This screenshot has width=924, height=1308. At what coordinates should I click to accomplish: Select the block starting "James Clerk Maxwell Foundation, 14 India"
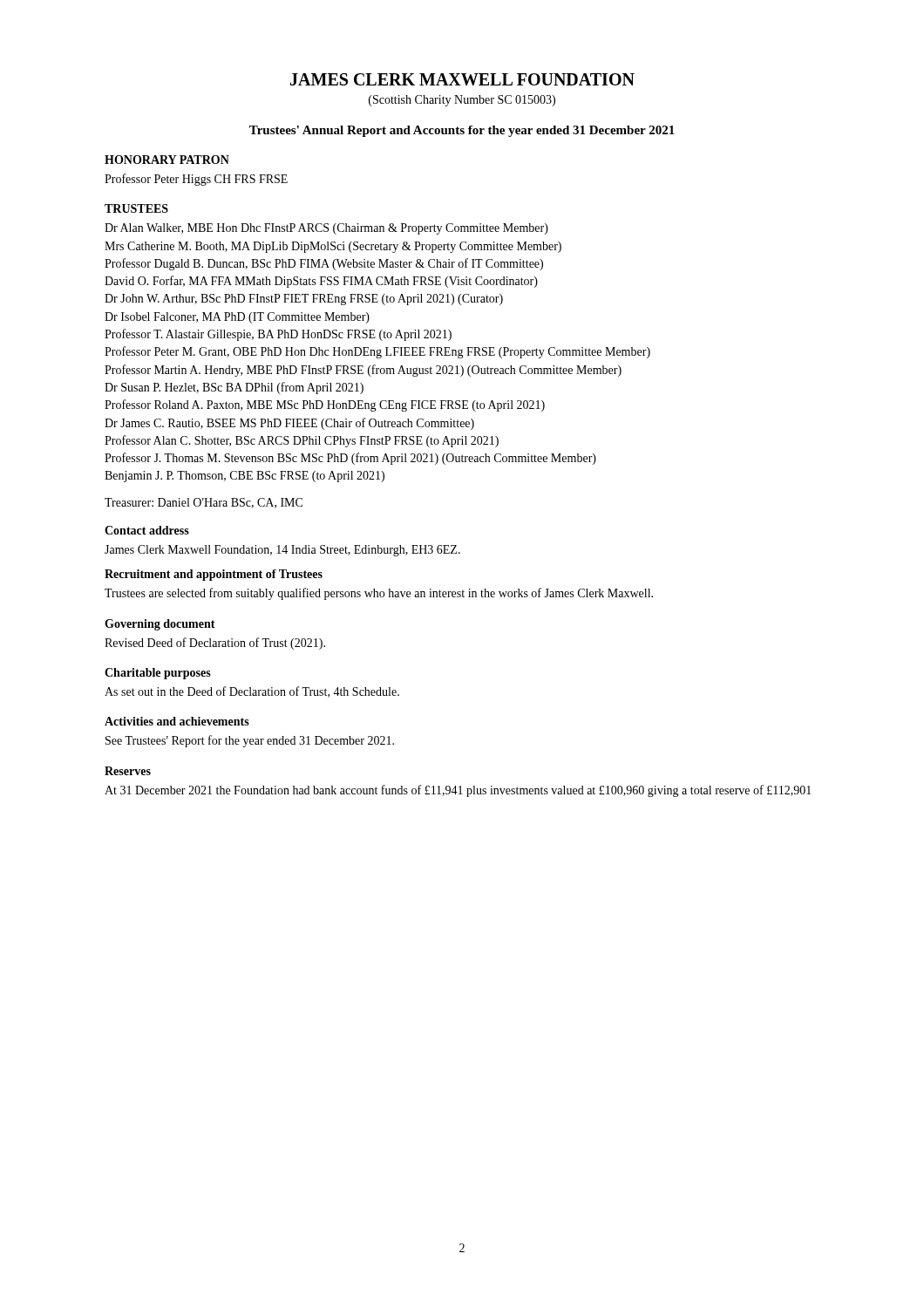point(283,550)
